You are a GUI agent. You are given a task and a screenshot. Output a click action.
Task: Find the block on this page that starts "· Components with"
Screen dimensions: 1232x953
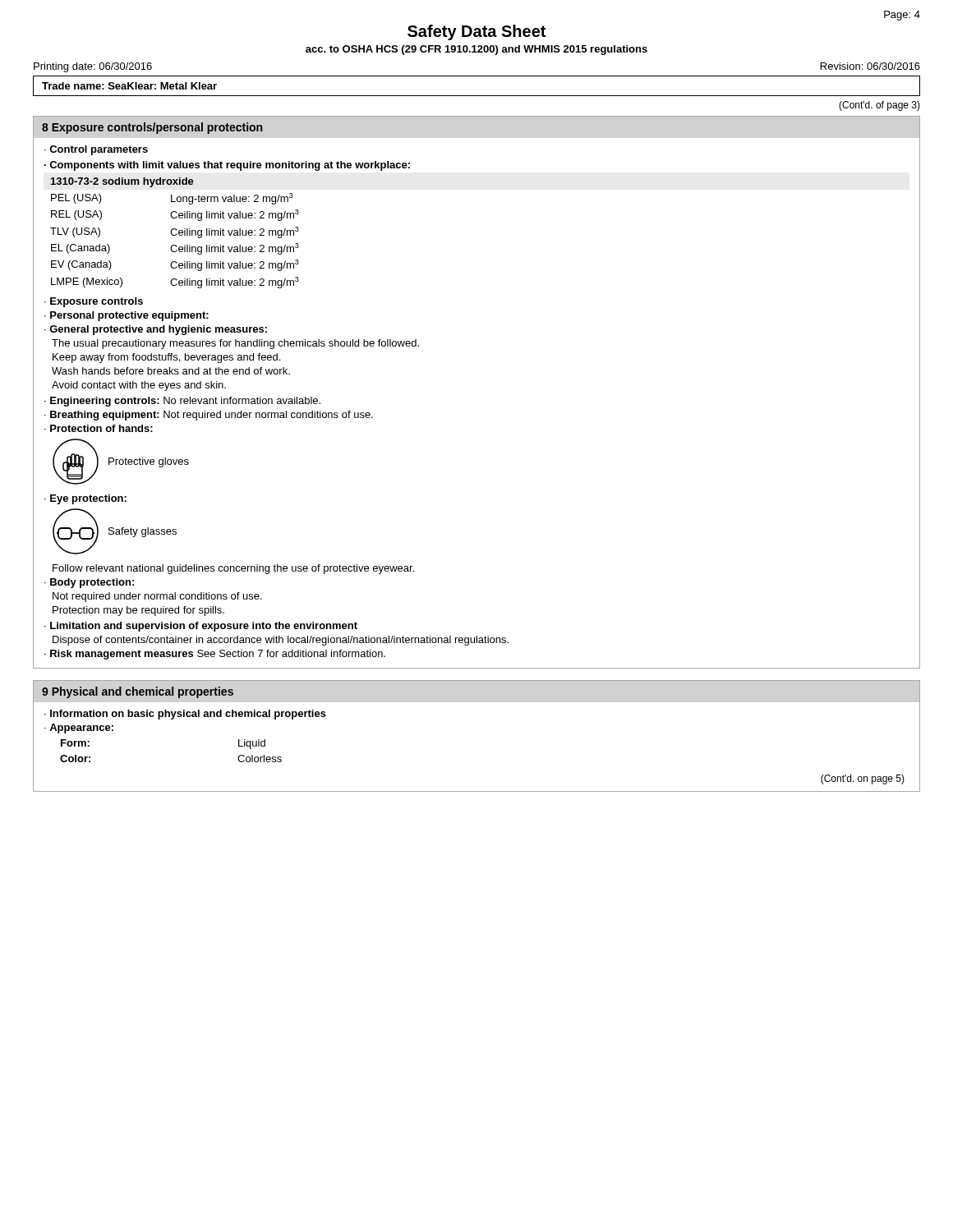(x=227, y=165)
